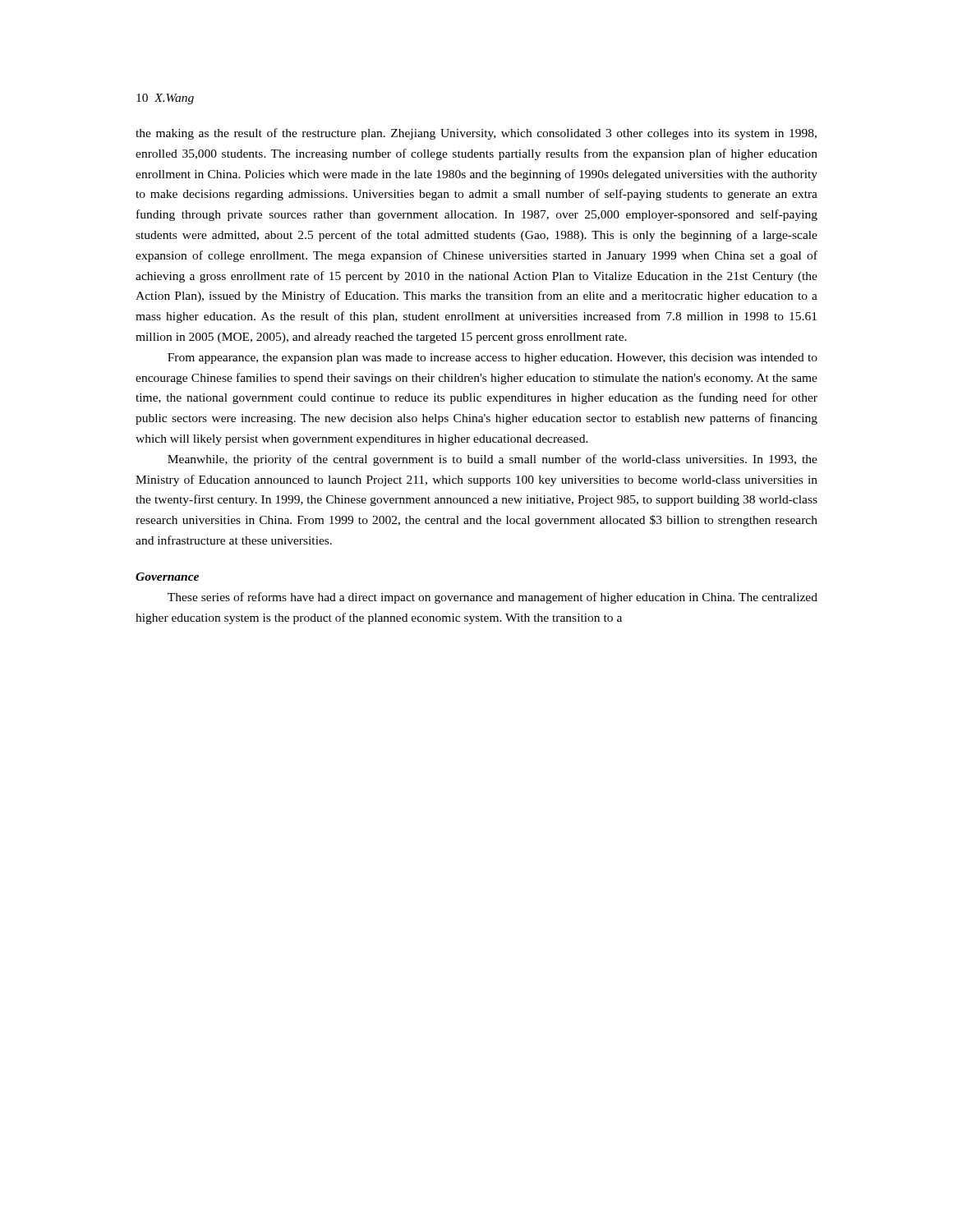Image resolution: width=953 pixels, height=1232 pixels.
Task: Find the text block that reads "From appearance, the expansion plan"
Action: click(x=476, y=398)
